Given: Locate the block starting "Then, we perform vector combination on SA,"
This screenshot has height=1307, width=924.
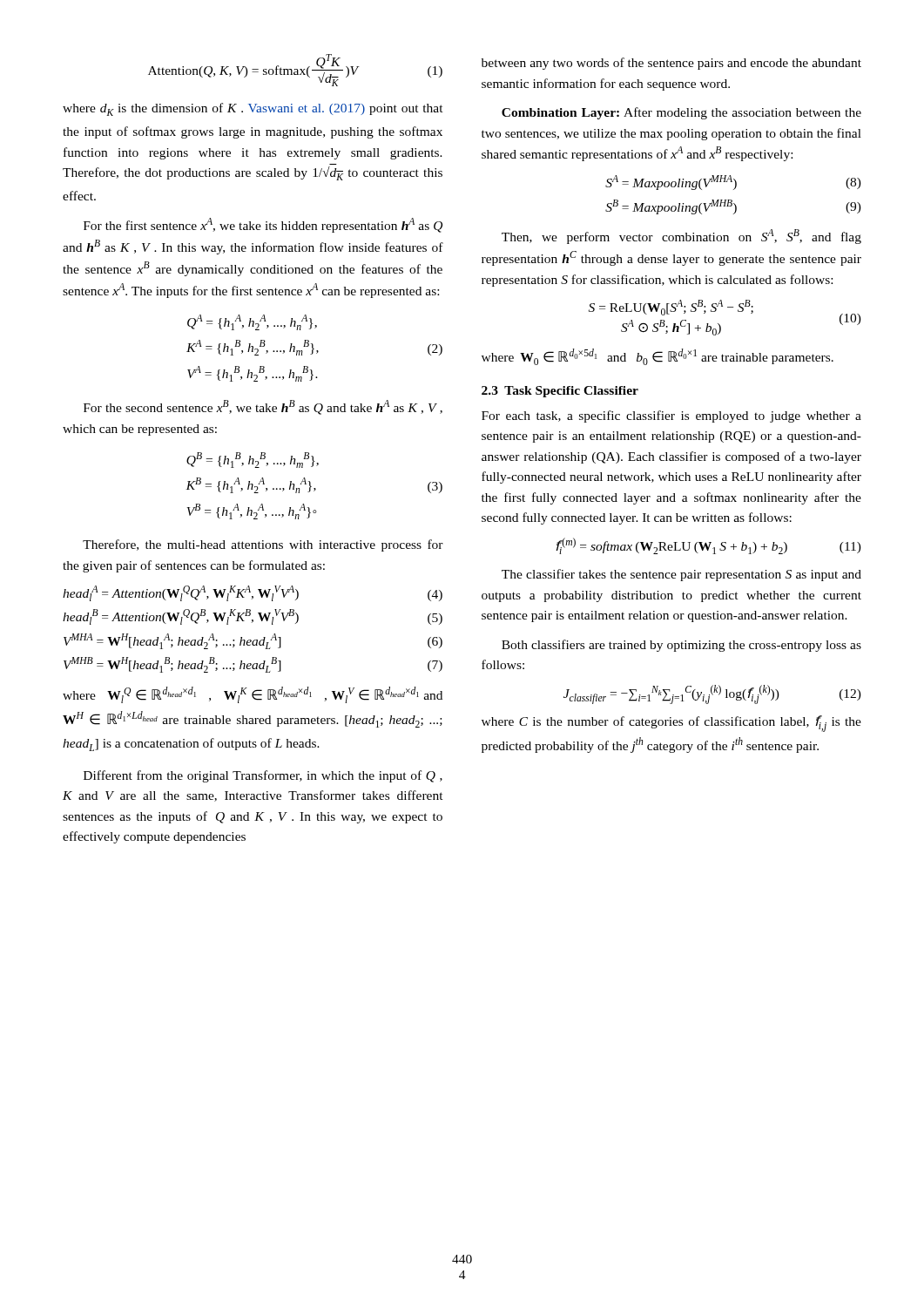Looking at the screenshot, I should pos(671,258).
